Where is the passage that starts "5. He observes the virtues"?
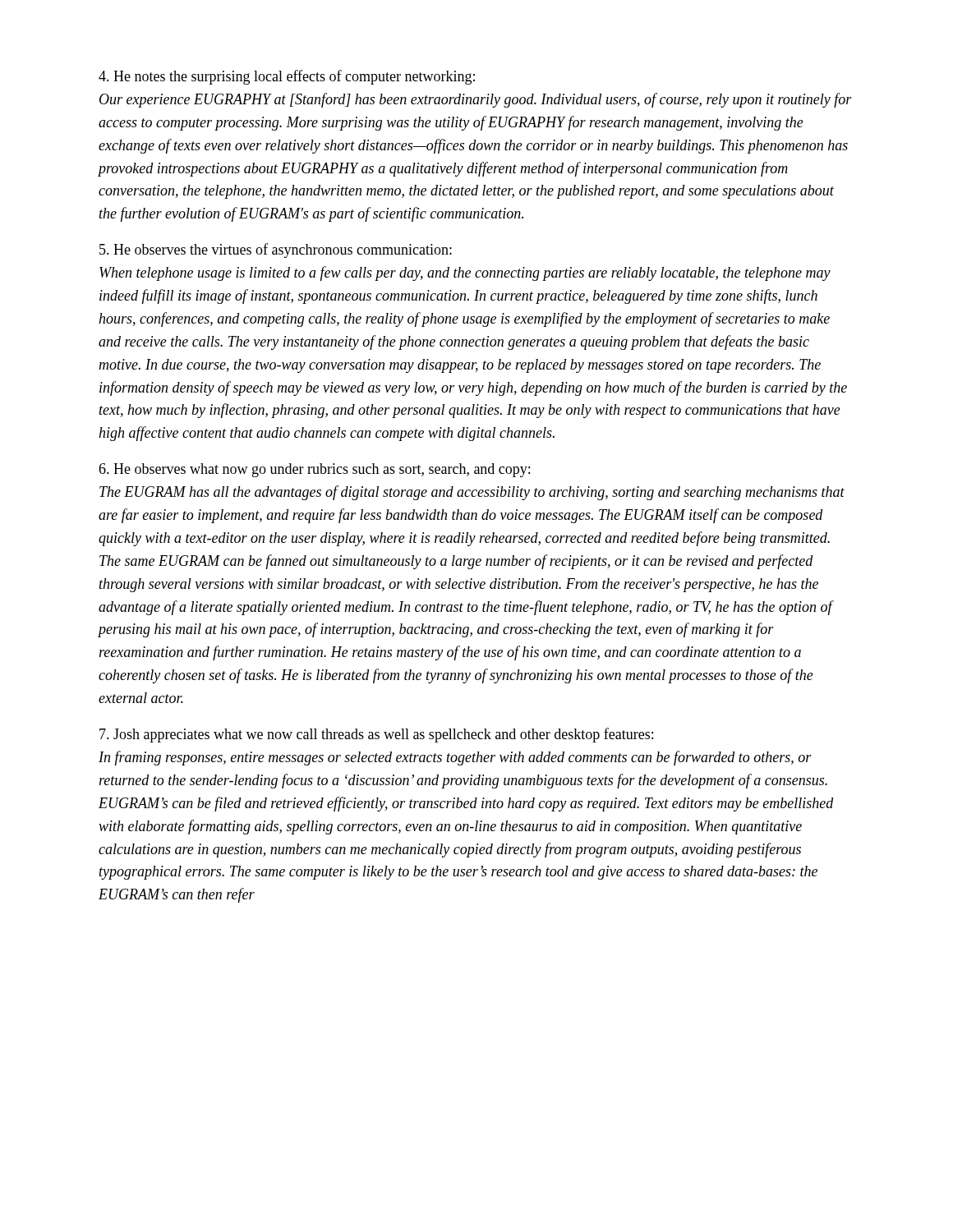953x1232 pixels. point(473,342)
